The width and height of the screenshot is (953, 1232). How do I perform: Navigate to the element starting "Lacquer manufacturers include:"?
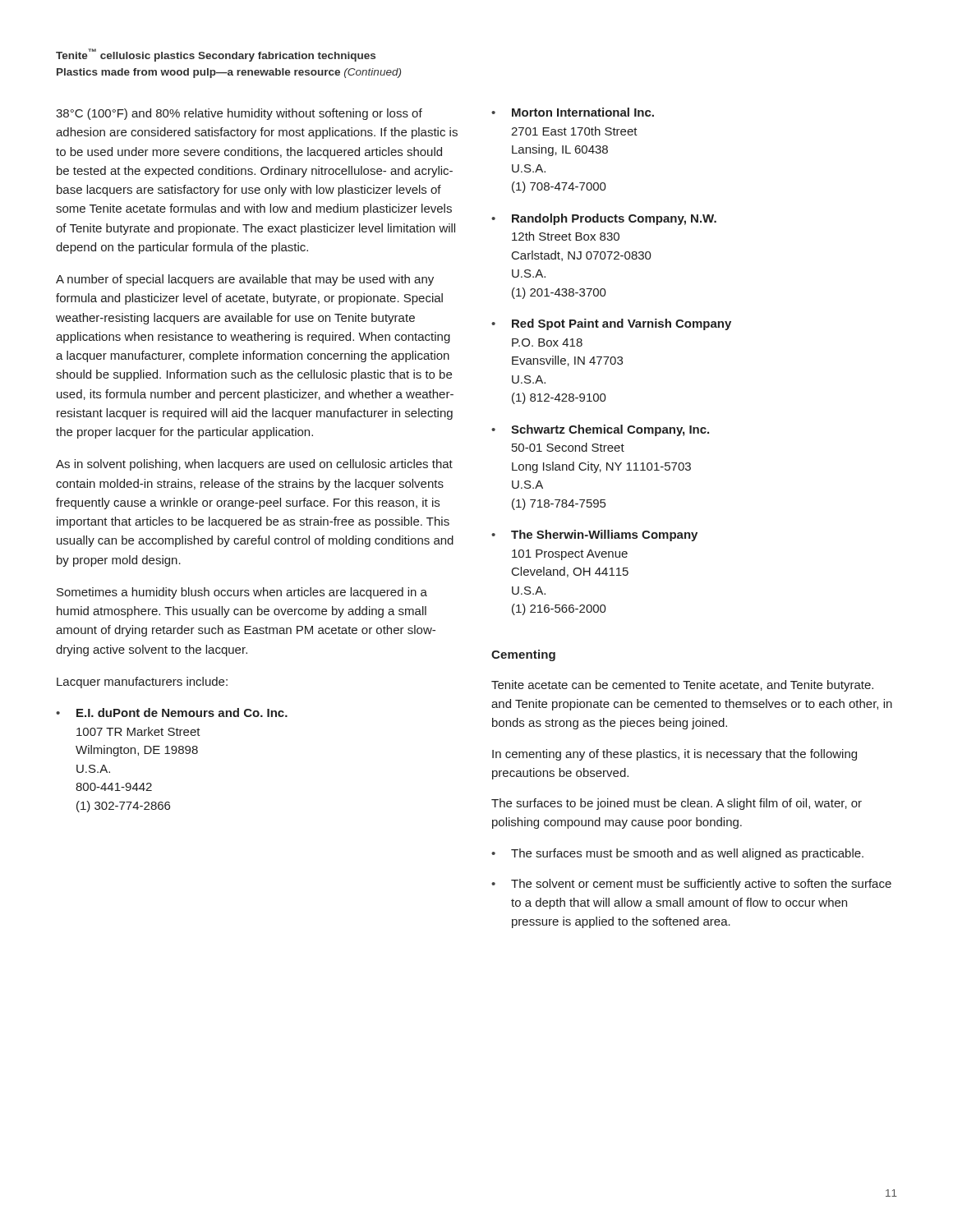142,683
